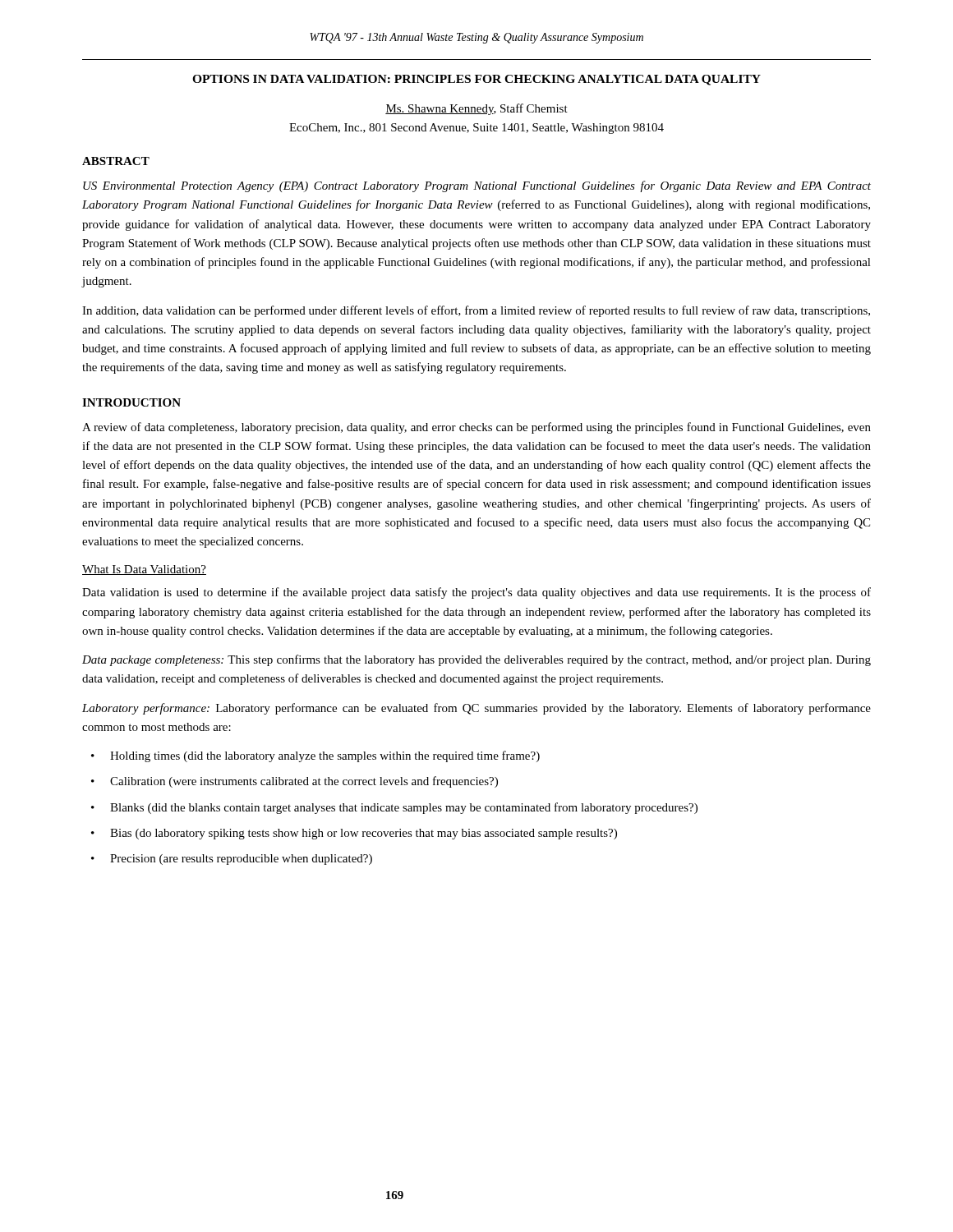Locate the block of text that opens with "• Bias (do"
The height and width of the screenshot is (1232, 953).
[x=354, y=833]
